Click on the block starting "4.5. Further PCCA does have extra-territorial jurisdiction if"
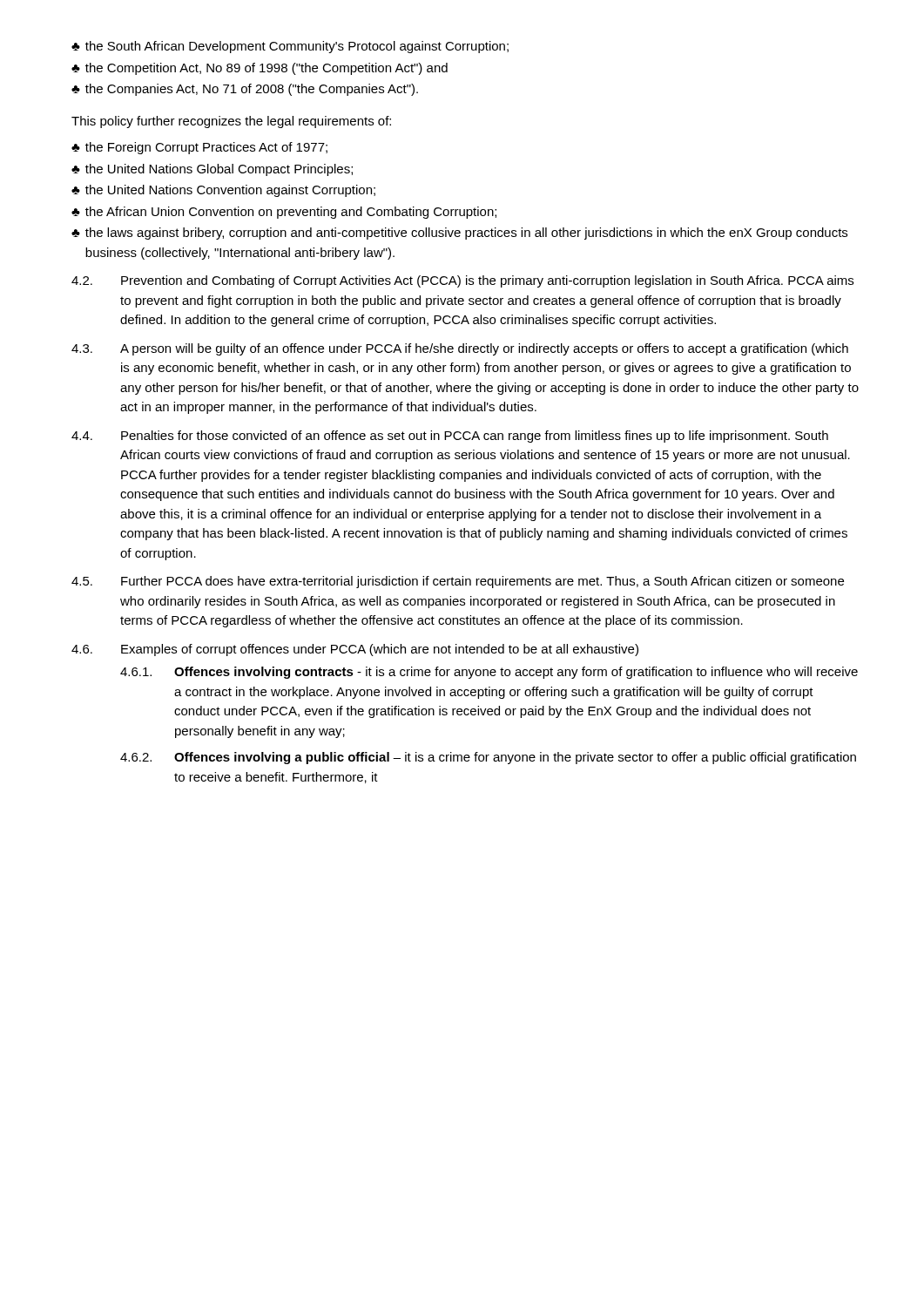 click(x=466, y=601)
